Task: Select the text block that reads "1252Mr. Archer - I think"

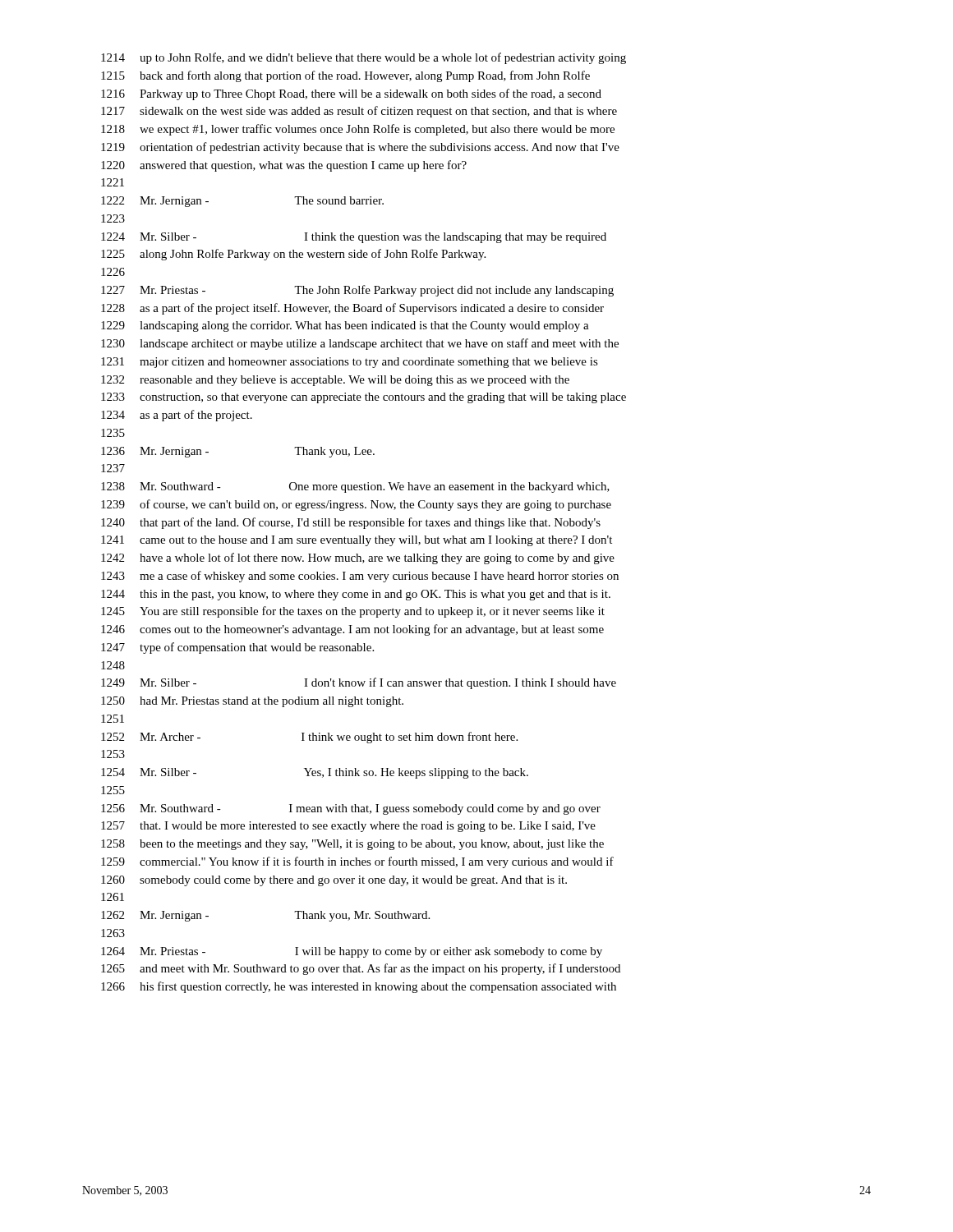Action: [x=476, y=737]
